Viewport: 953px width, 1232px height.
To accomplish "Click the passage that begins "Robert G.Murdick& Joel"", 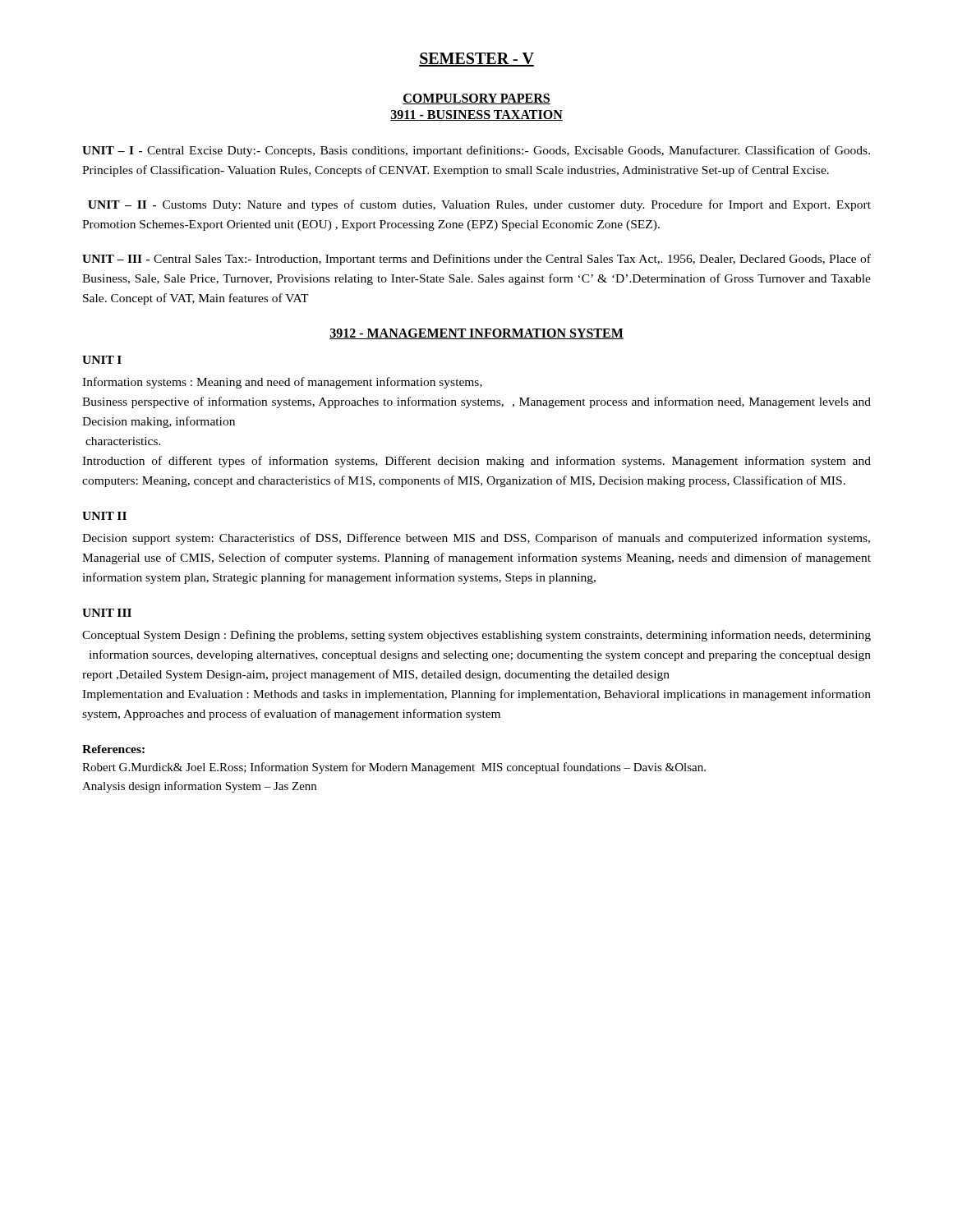I will coord(394,777).
